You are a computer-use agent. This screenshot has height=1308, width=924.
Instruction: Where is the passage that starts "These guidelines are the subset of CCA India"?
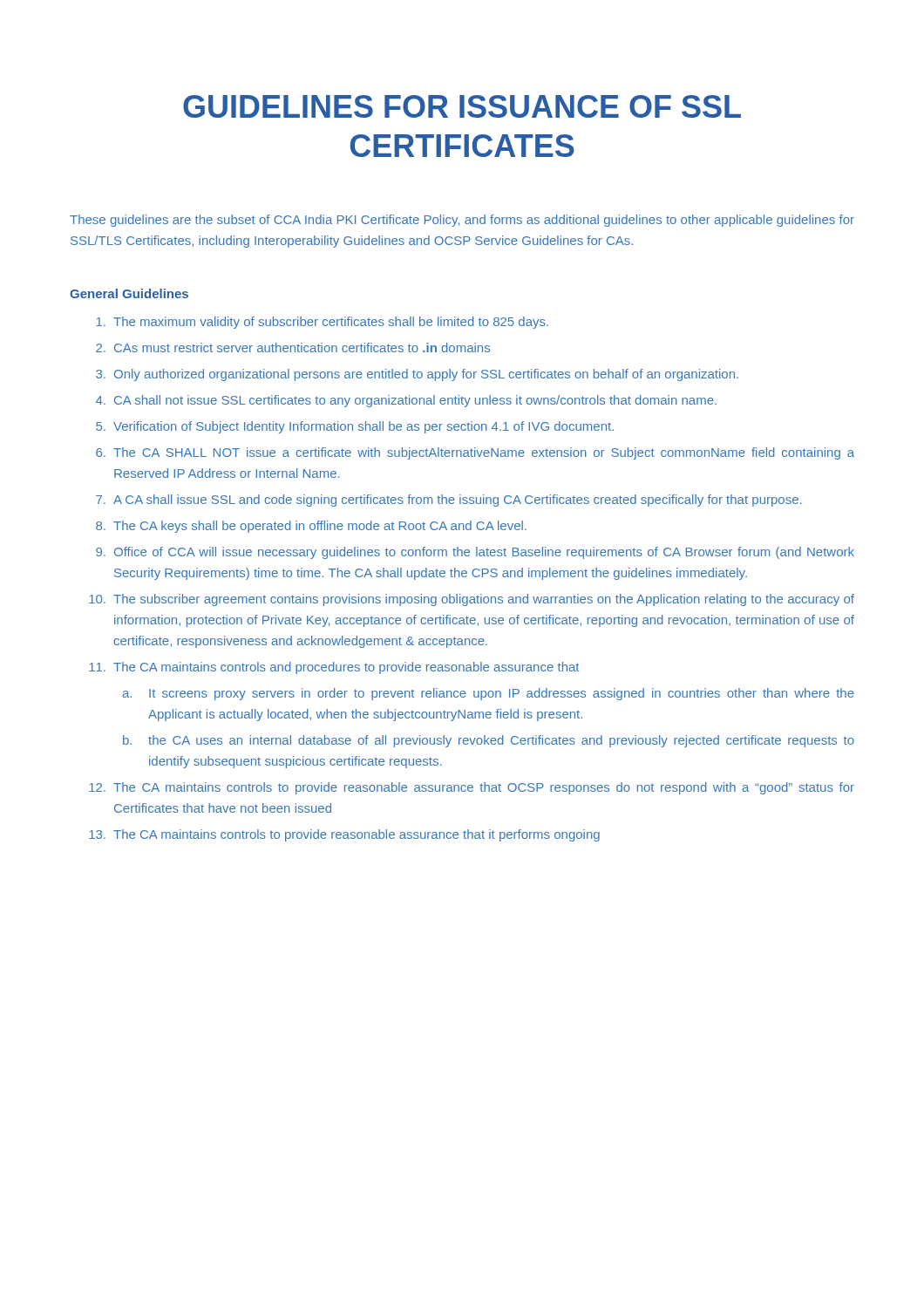click(x=462, y=230)
